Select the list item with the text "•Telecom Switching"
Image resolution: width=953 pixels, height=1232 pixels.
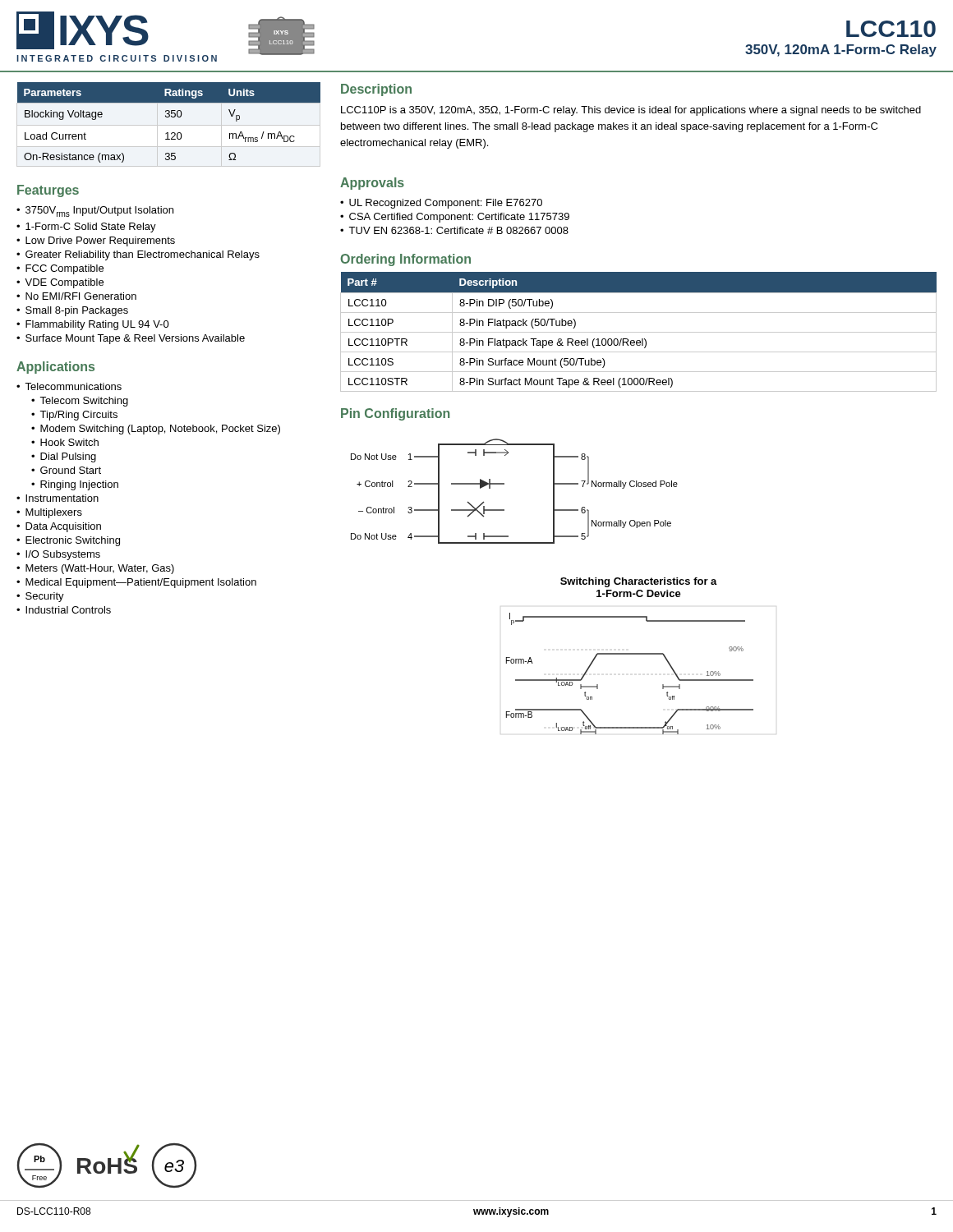pos(80,400)
